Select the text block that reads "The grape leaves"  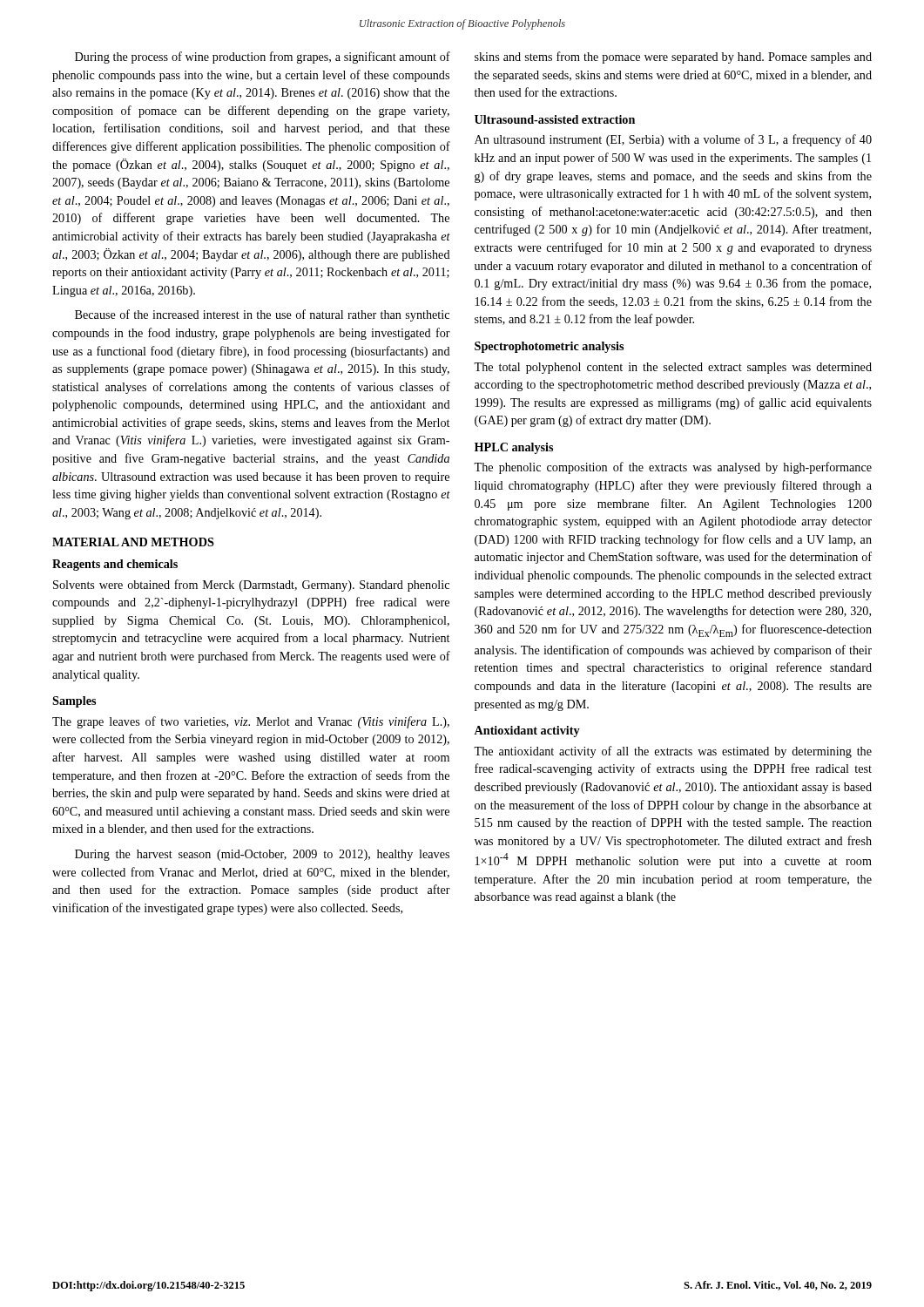click(251, 775)
